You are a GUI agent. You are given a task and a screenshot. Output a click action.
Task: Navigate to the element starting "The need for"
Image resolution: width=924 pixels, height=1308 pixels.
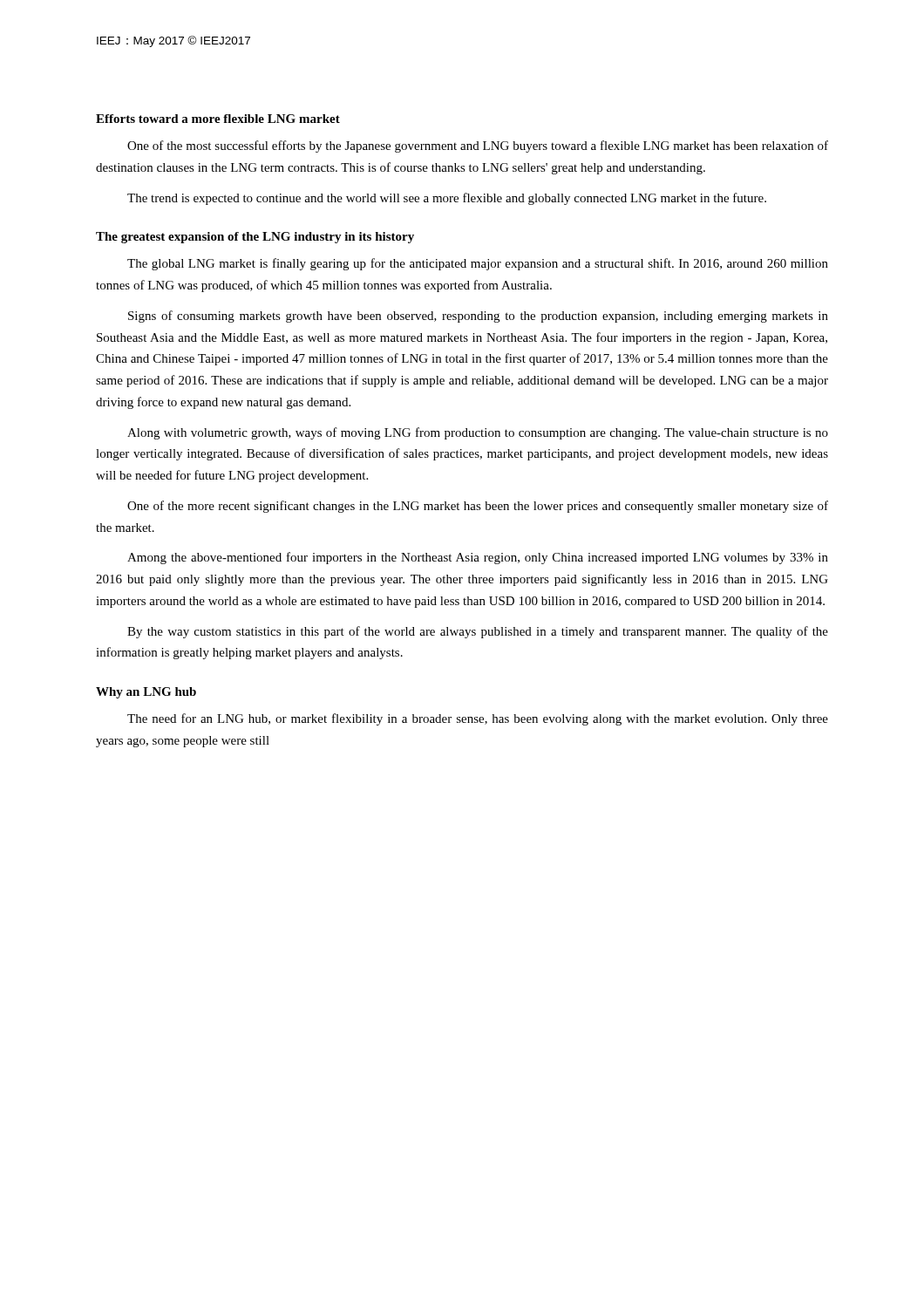[462, 729]
